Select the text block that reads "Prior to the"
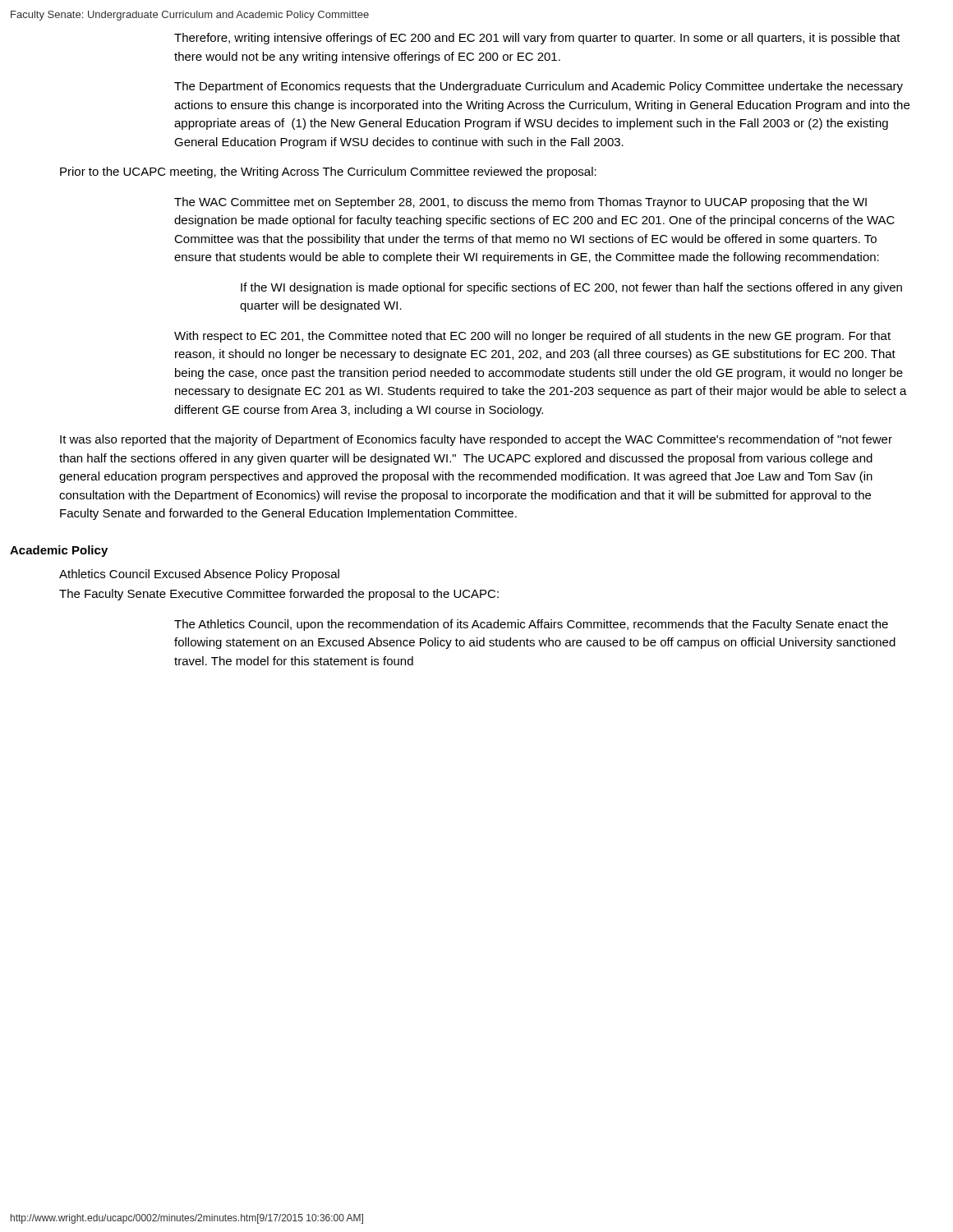 328,171
